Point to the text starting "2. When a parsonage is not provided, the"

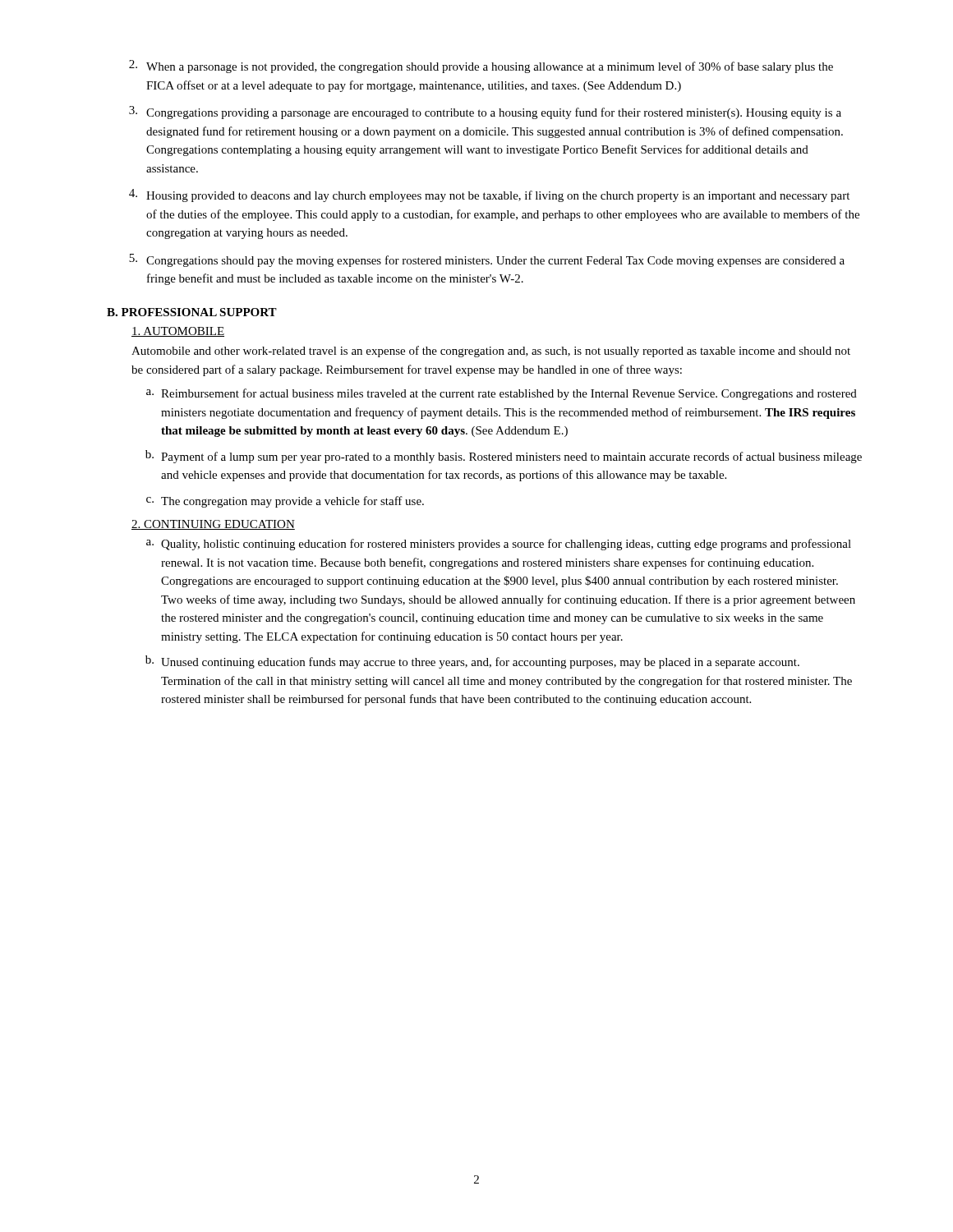[x=485, y=76]
